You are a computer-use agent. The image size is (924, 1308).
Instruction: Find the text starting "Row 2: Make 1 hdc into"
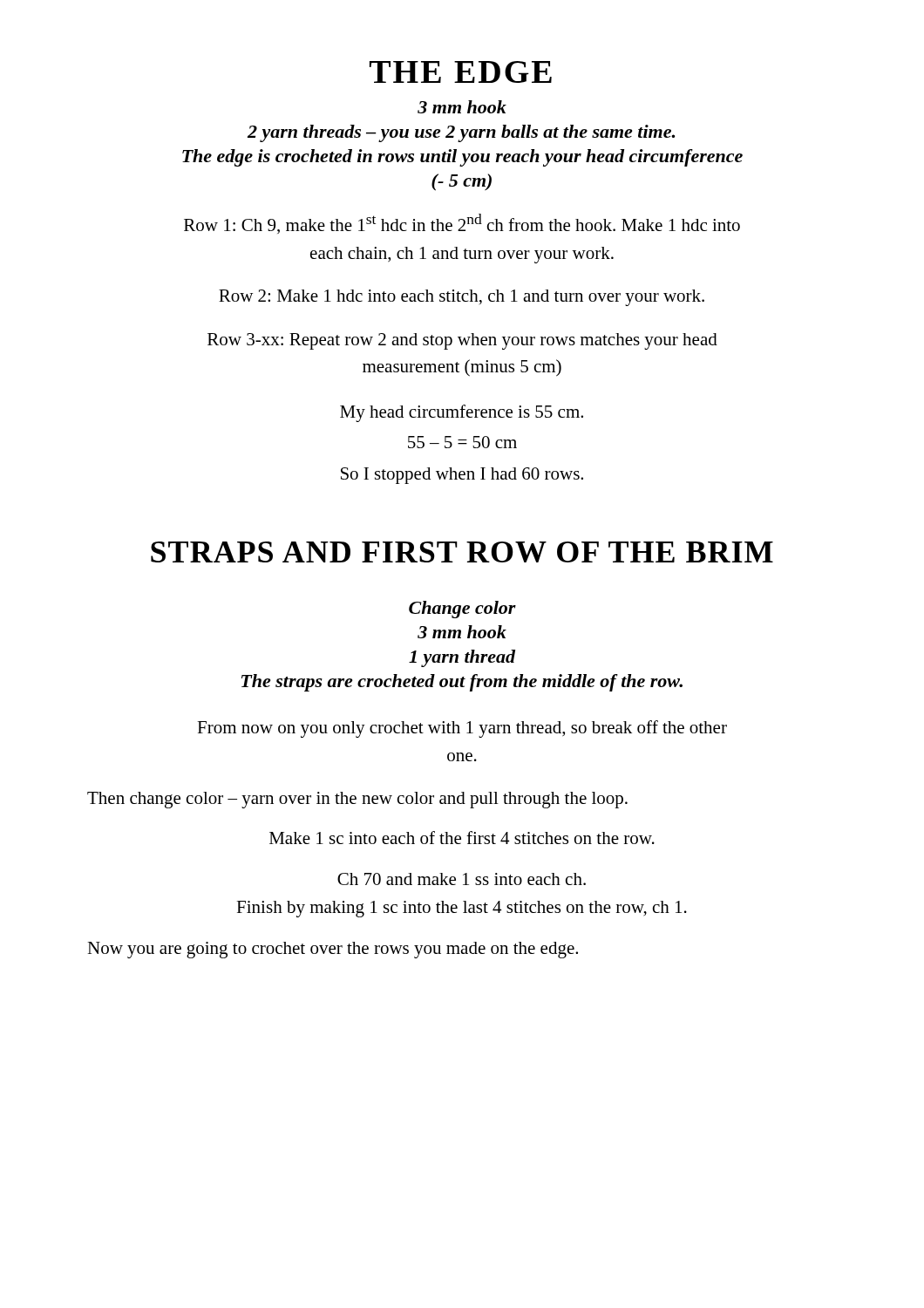pos(462,296)
